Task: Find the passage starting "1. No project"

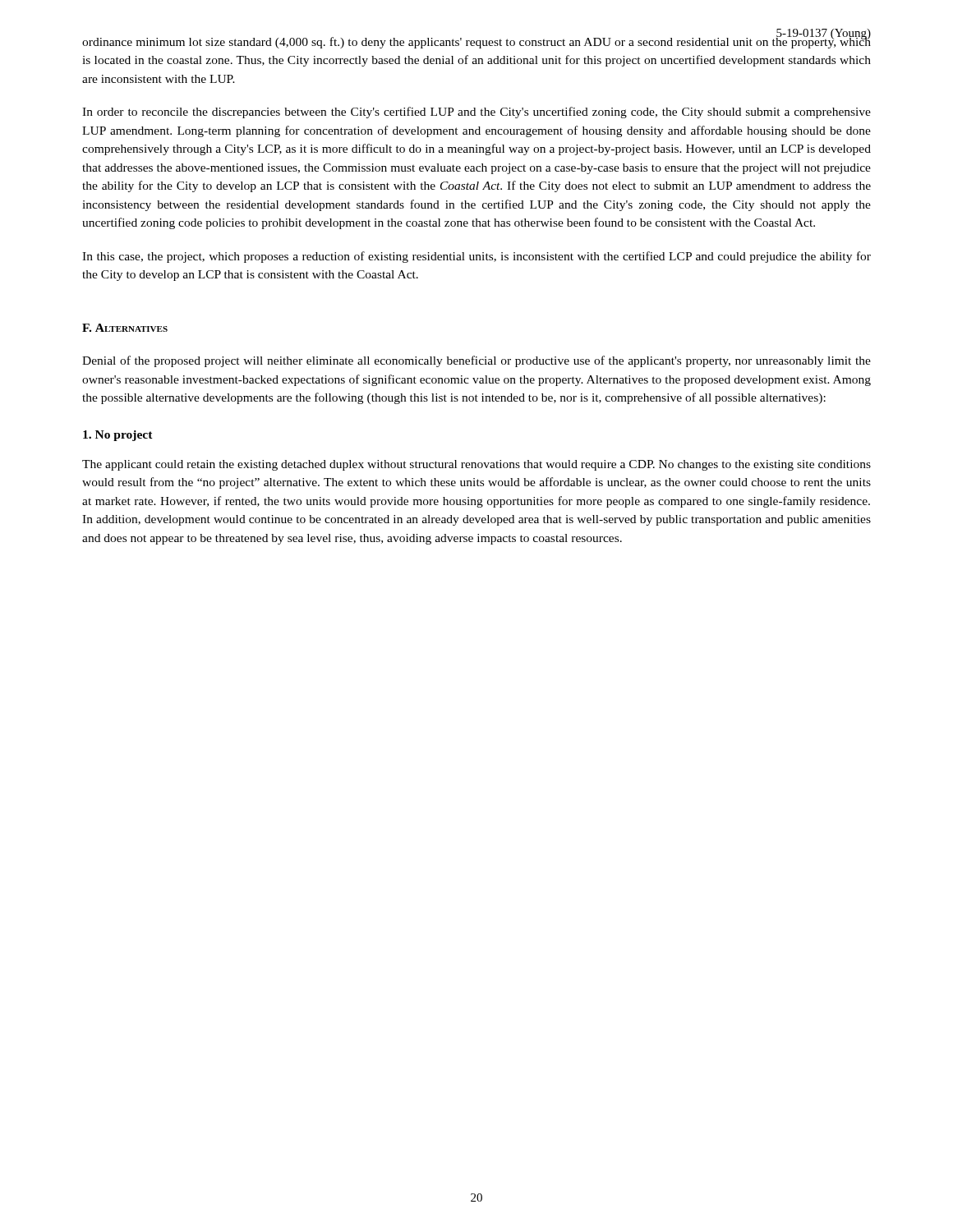Action: [x=117, y=434]
